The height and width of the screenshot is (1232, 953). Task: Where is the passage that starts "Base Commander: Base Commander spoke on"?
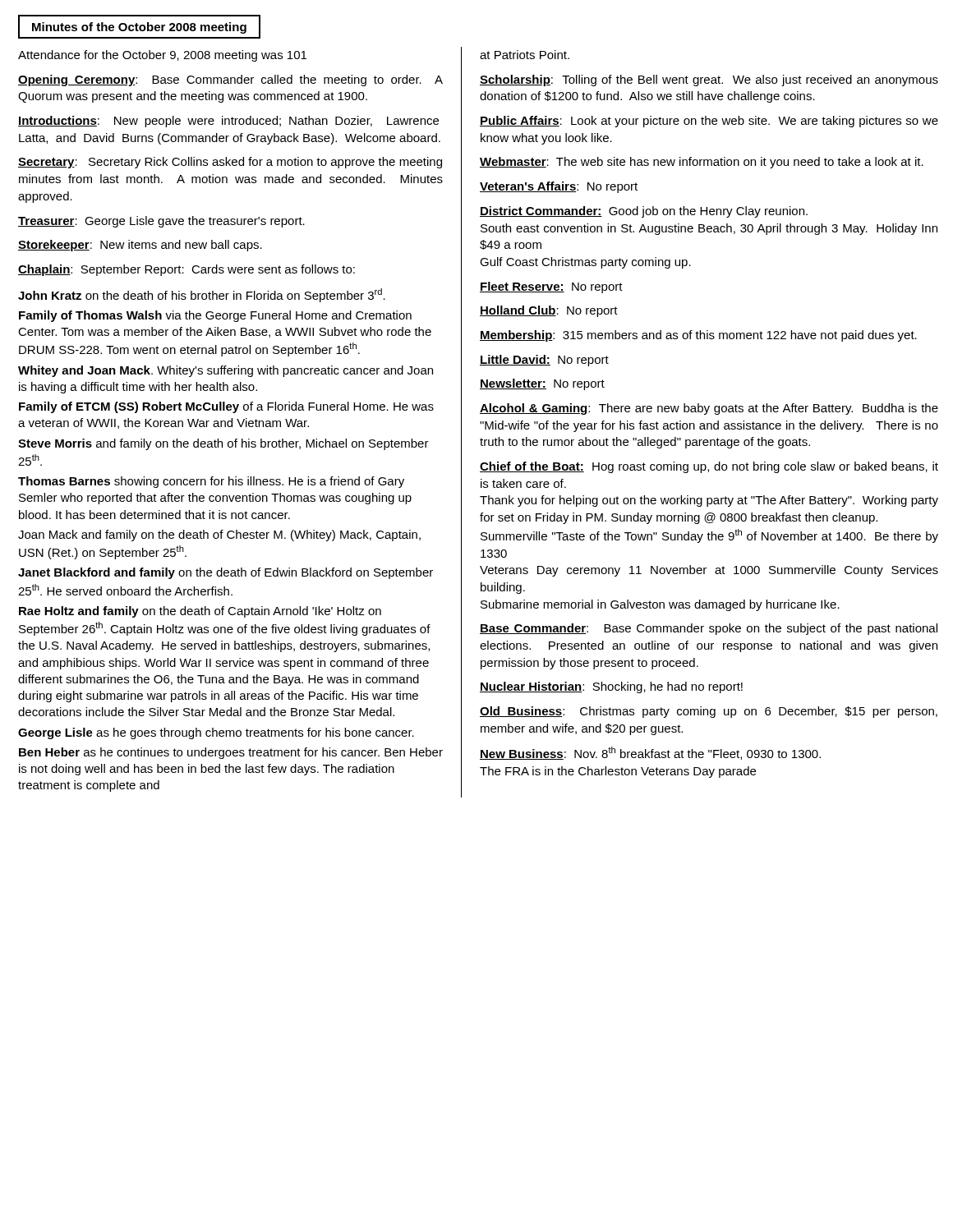709,645
